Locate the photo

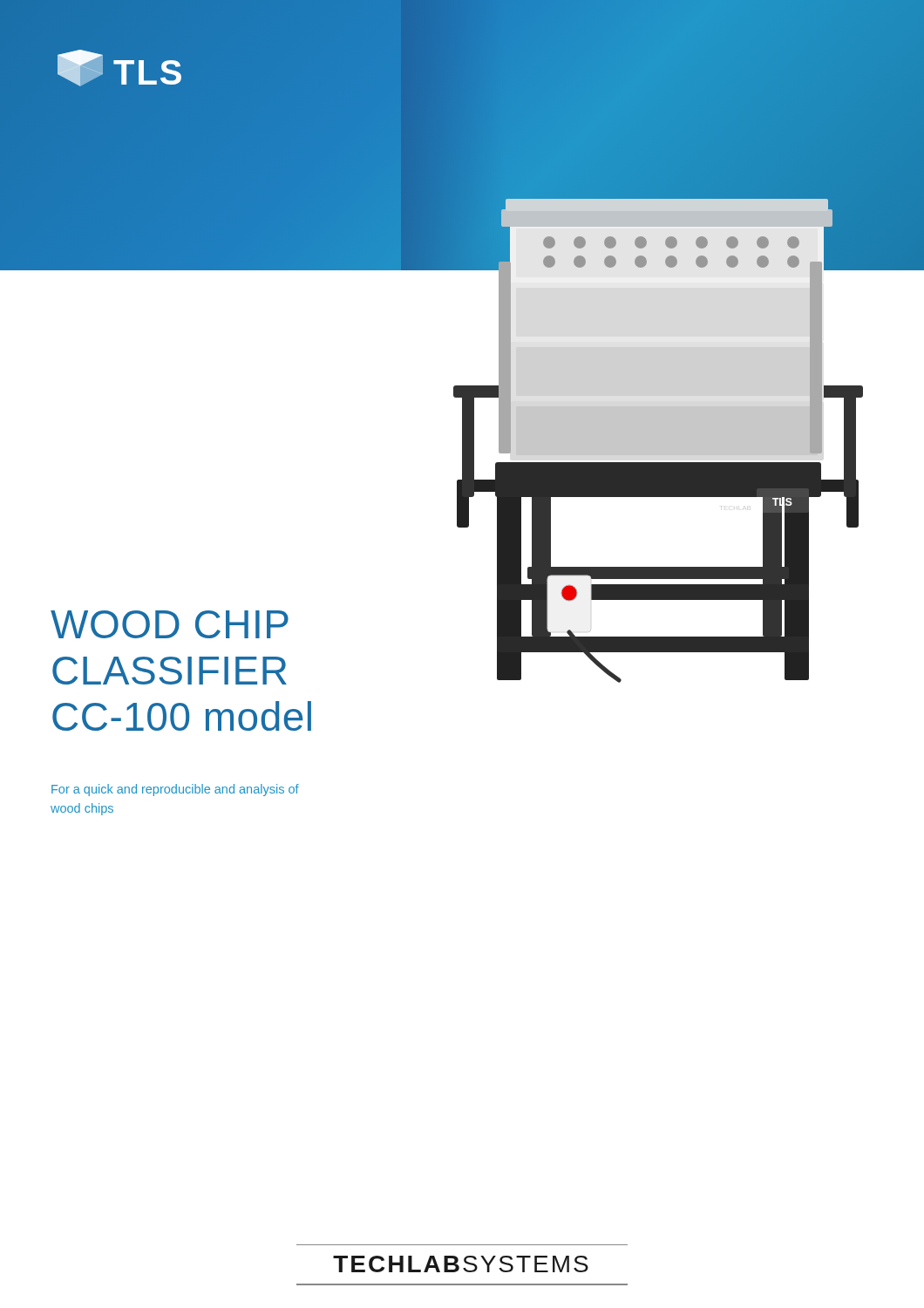pos(671,445)
